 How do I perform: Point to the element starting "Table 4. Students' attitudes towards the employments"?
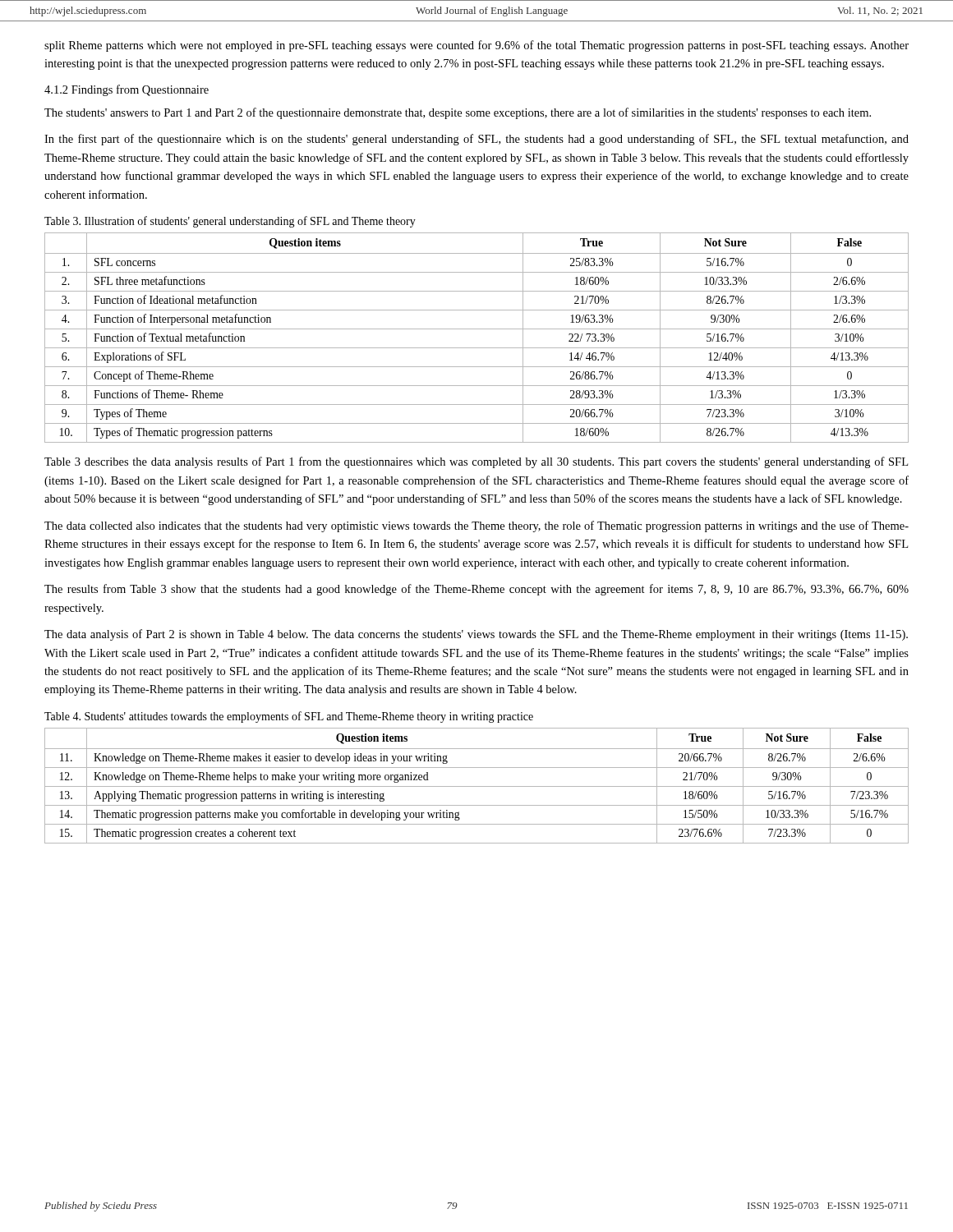click(289, 717)
